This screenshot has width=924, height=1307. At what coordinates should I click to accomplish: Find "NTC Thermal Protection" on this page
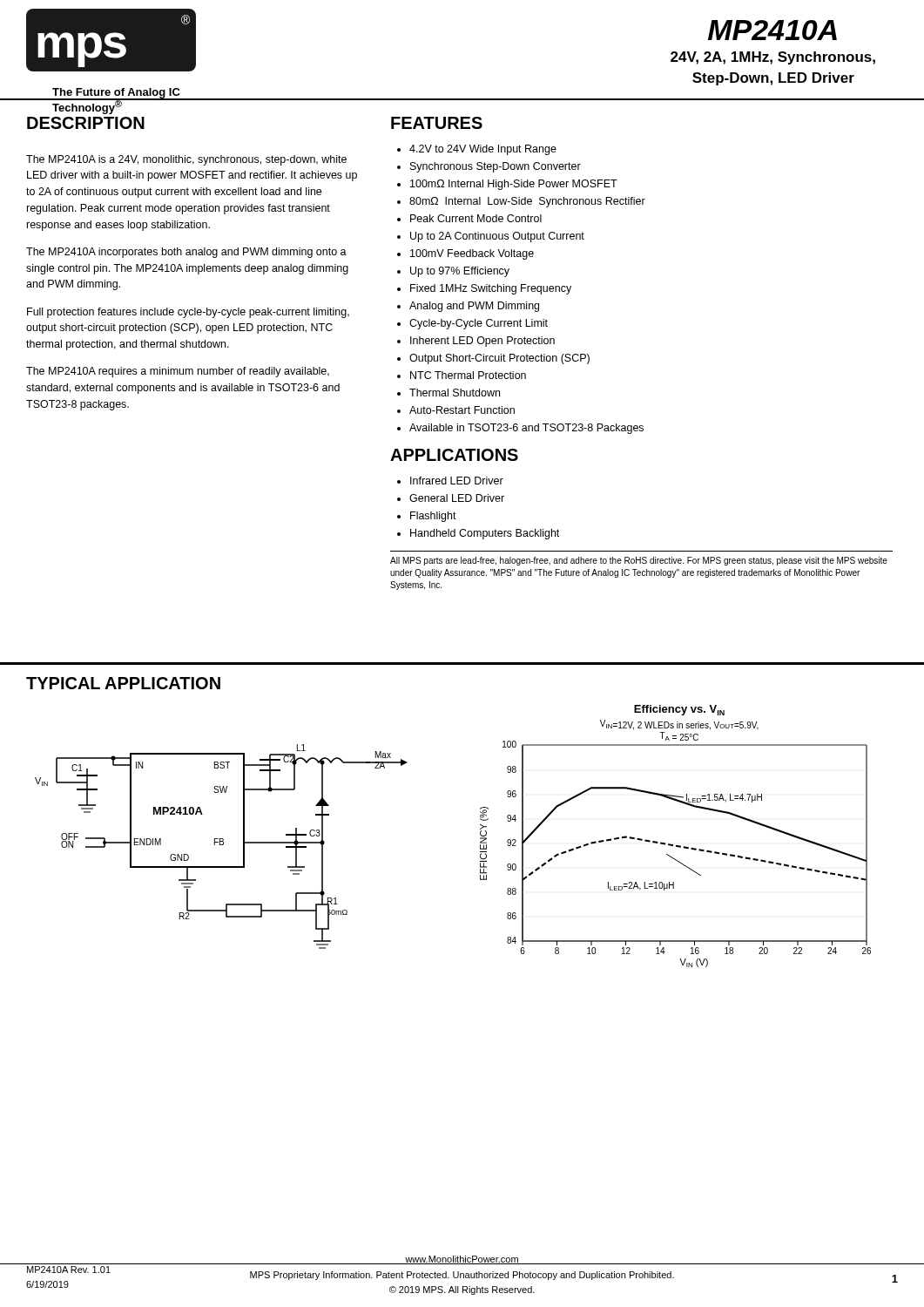(x=468, y=376)
